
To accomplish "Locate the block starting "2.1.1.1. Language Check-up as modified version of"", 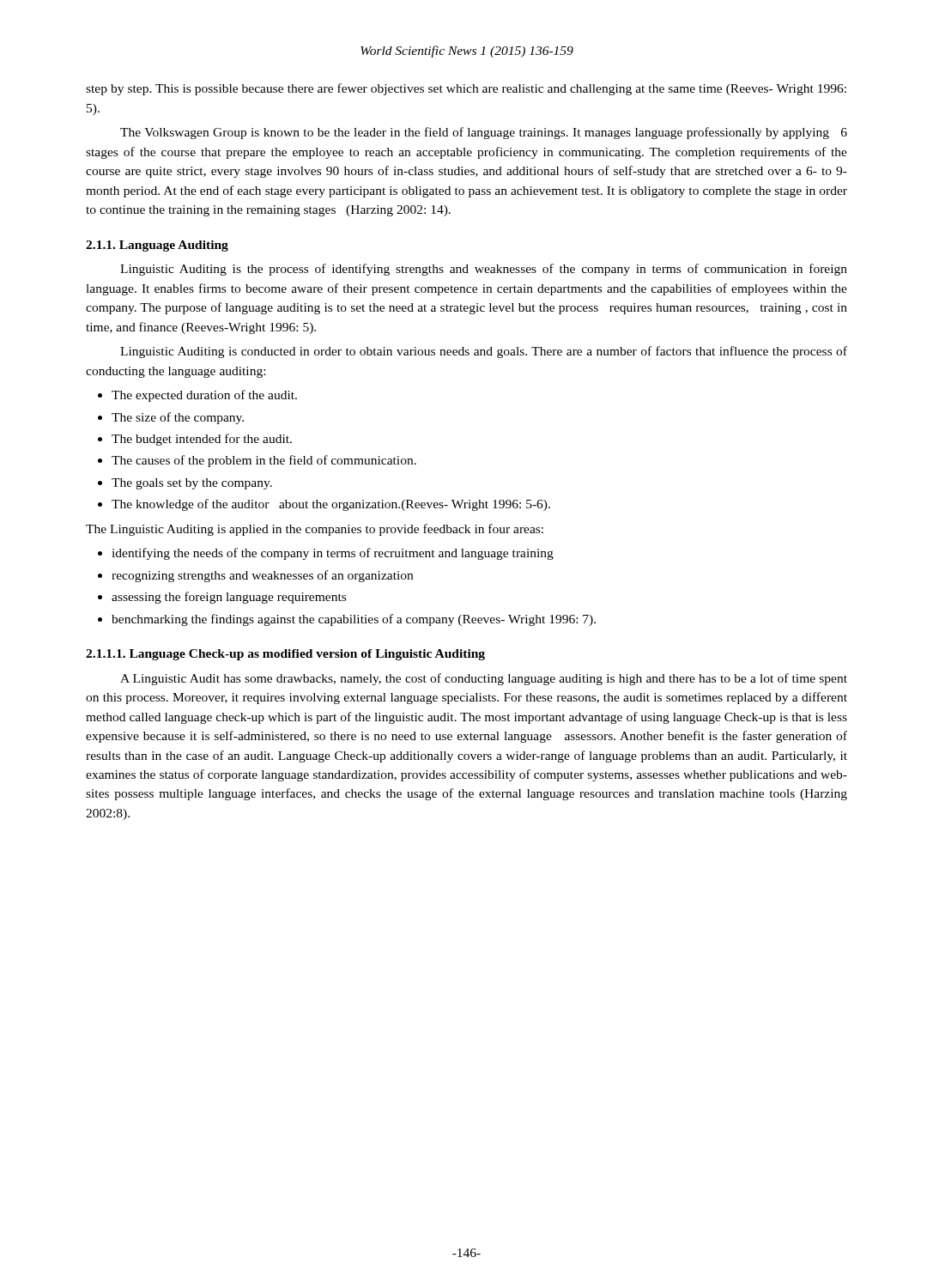I will point(285,653).
